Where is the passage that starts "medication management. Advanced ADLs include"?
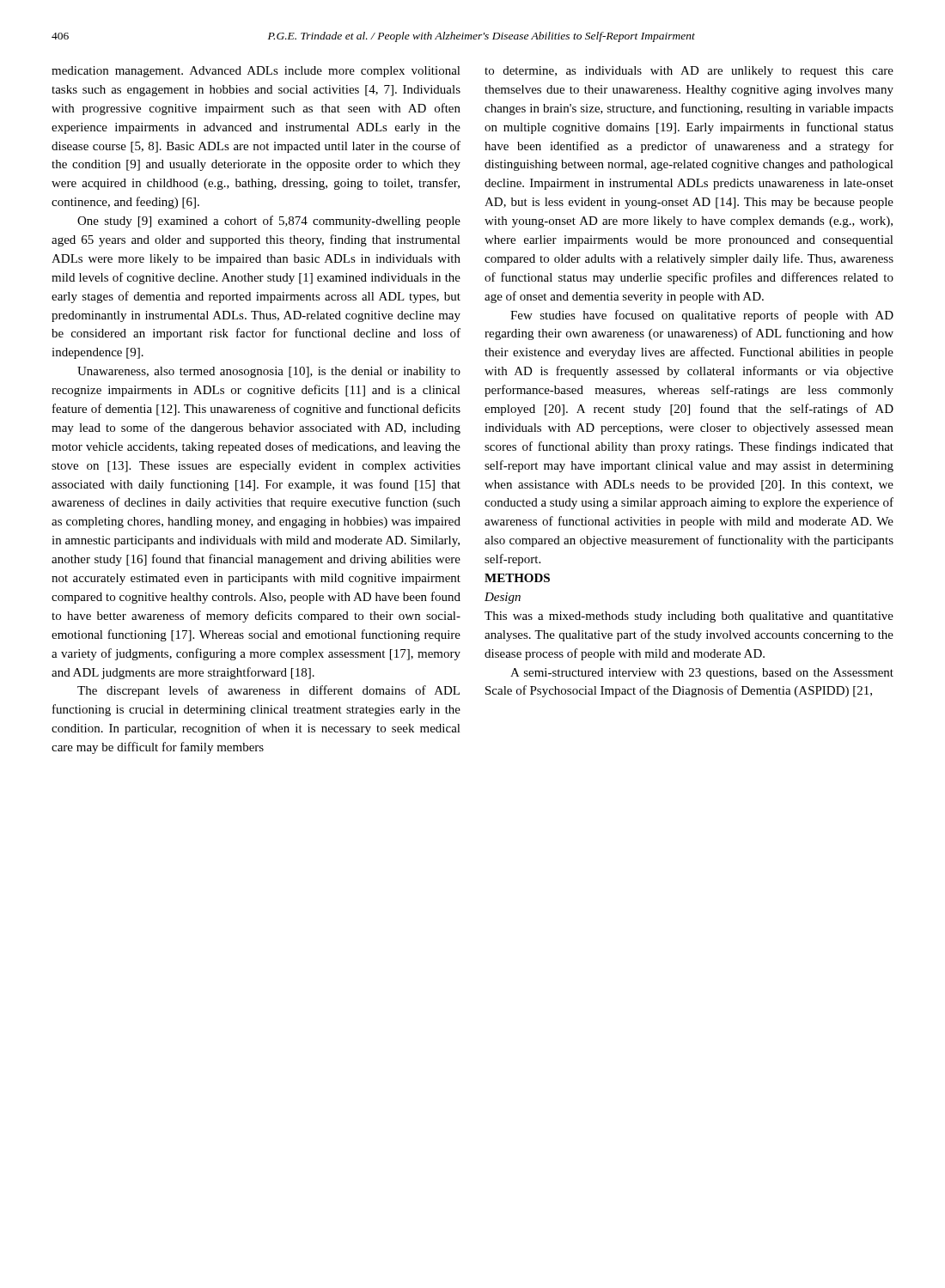Screen dimensions: 1288x945 256,137
